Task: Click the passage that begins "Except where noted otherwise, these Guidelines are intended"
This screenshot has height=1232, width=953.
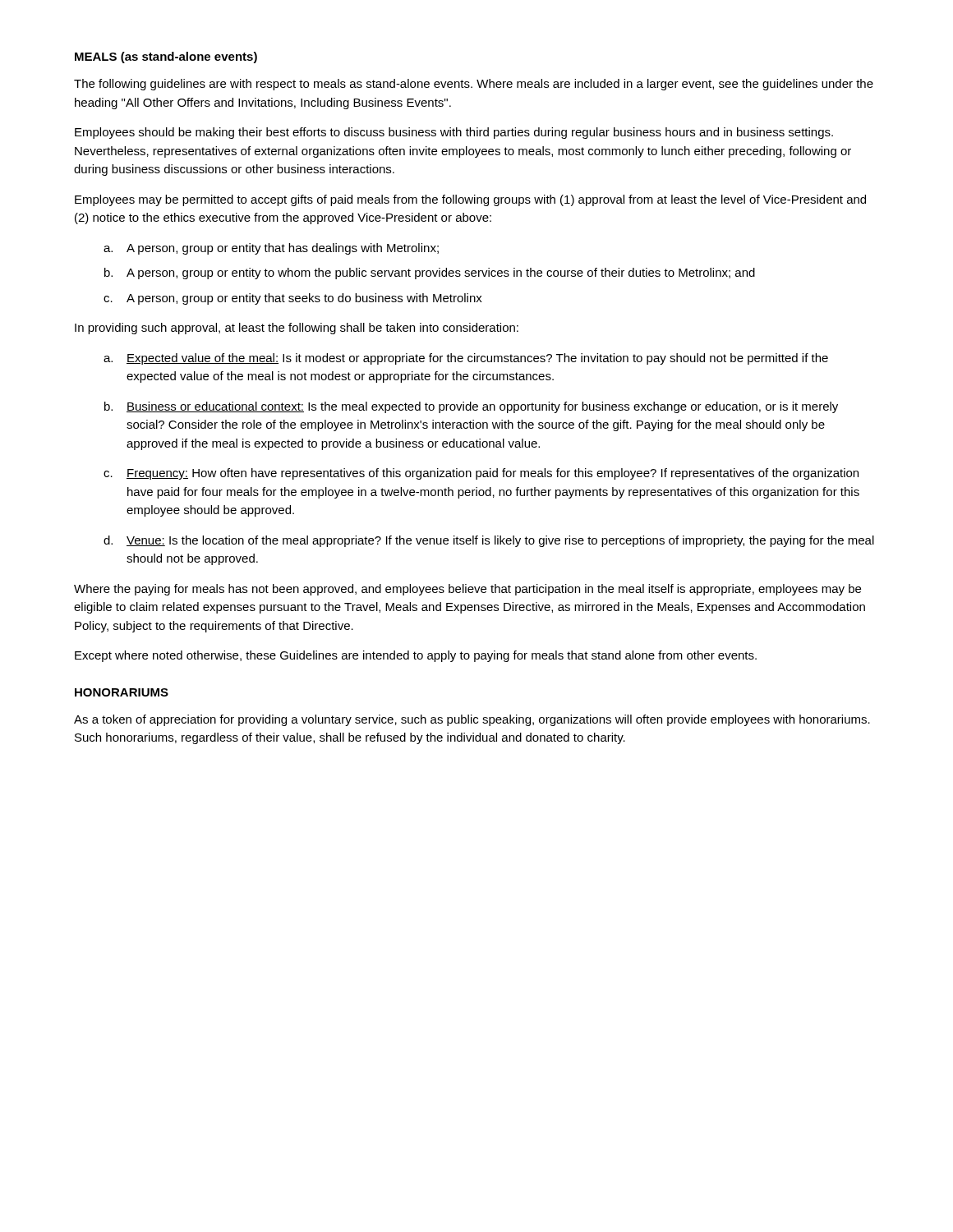Action: [x=416, y=655]
